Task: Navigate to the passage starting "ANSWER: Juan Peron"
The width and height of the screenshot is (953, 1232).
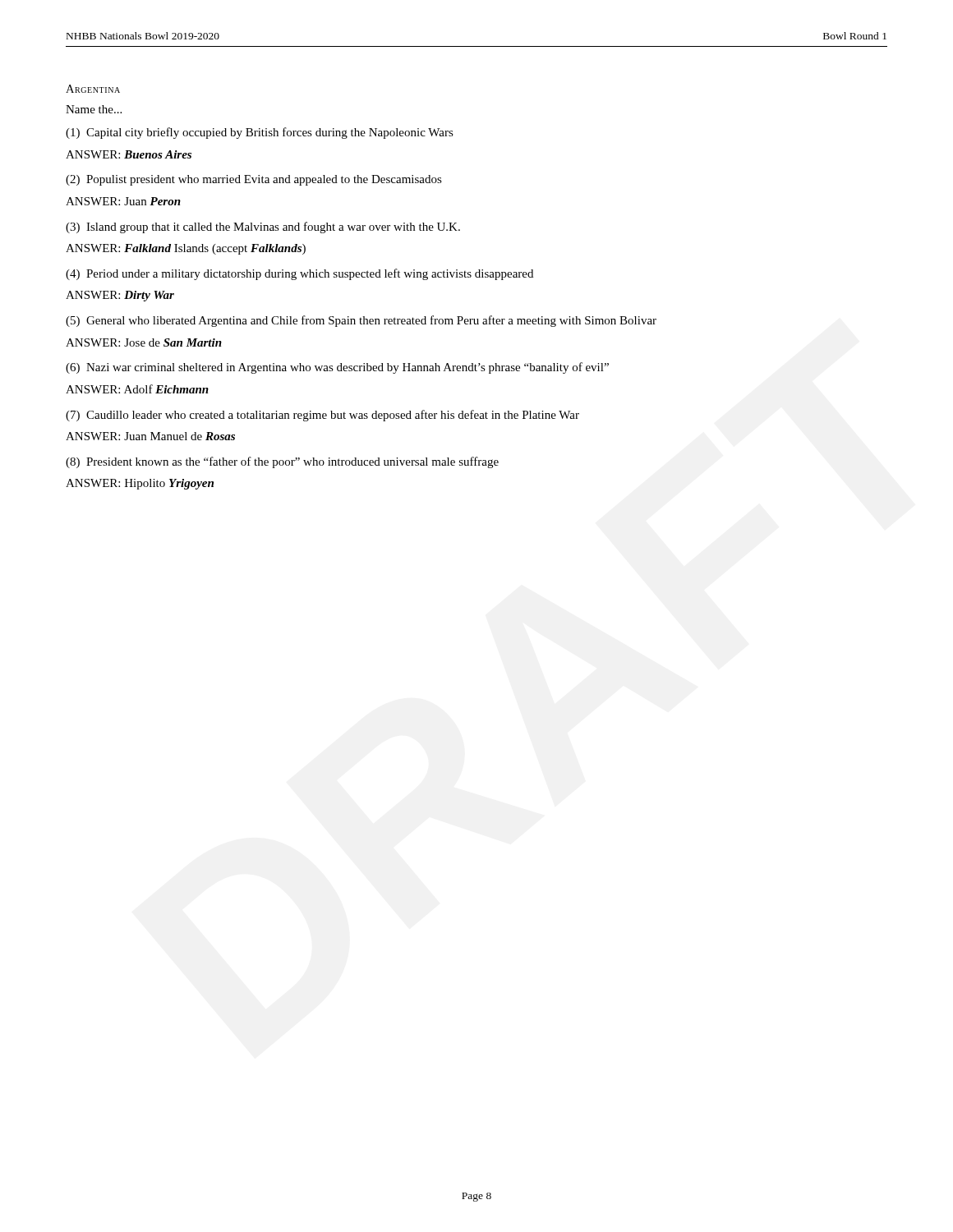Action: tap(123, 201)
